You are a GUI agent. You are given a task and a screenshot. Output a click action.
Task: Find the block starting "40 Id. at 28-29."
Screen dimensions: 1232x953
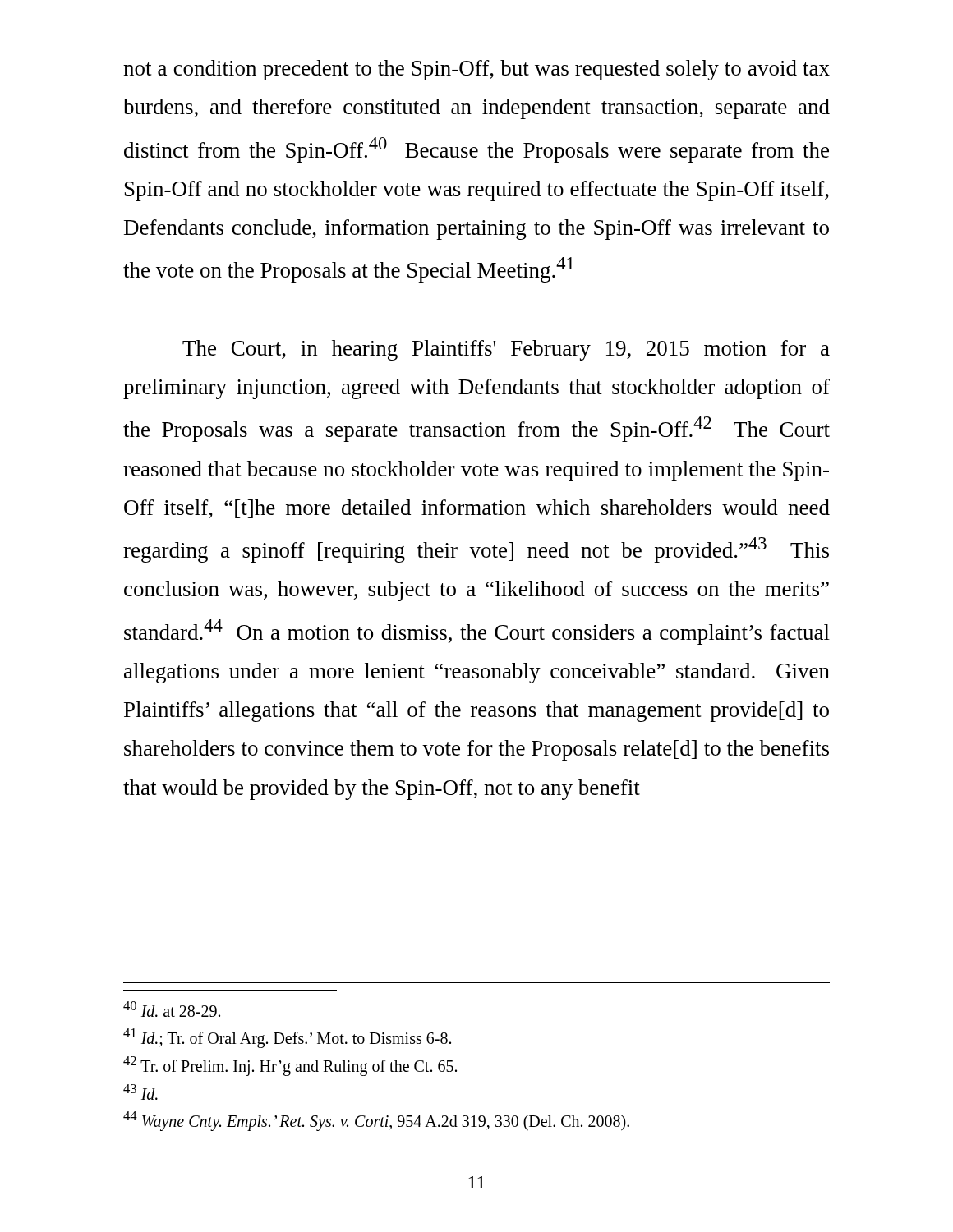coord(172,1009)
